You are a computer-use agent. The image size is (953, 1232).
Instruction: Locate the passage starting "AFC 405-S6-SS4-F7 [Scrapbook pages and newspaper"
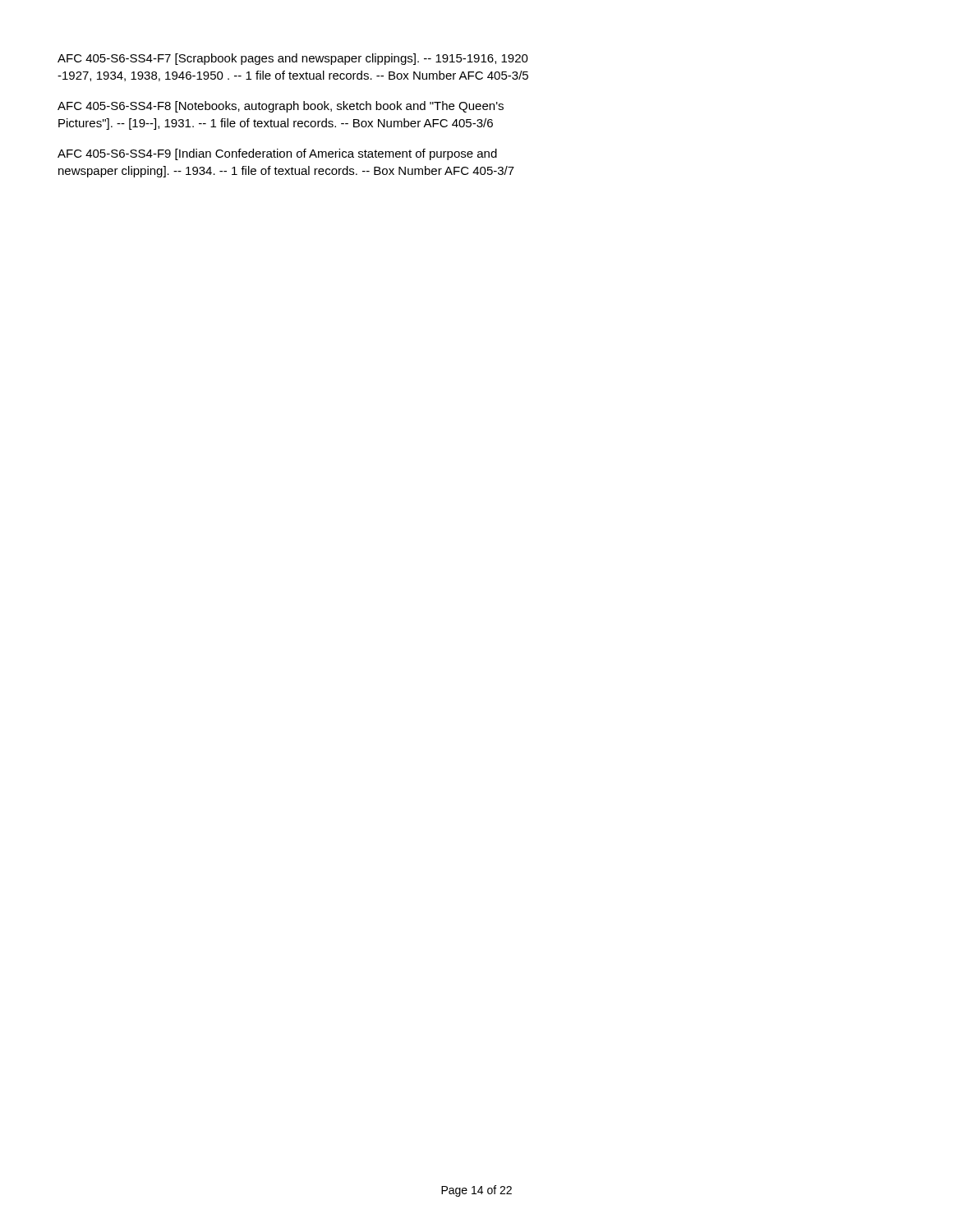coord(293,67)
